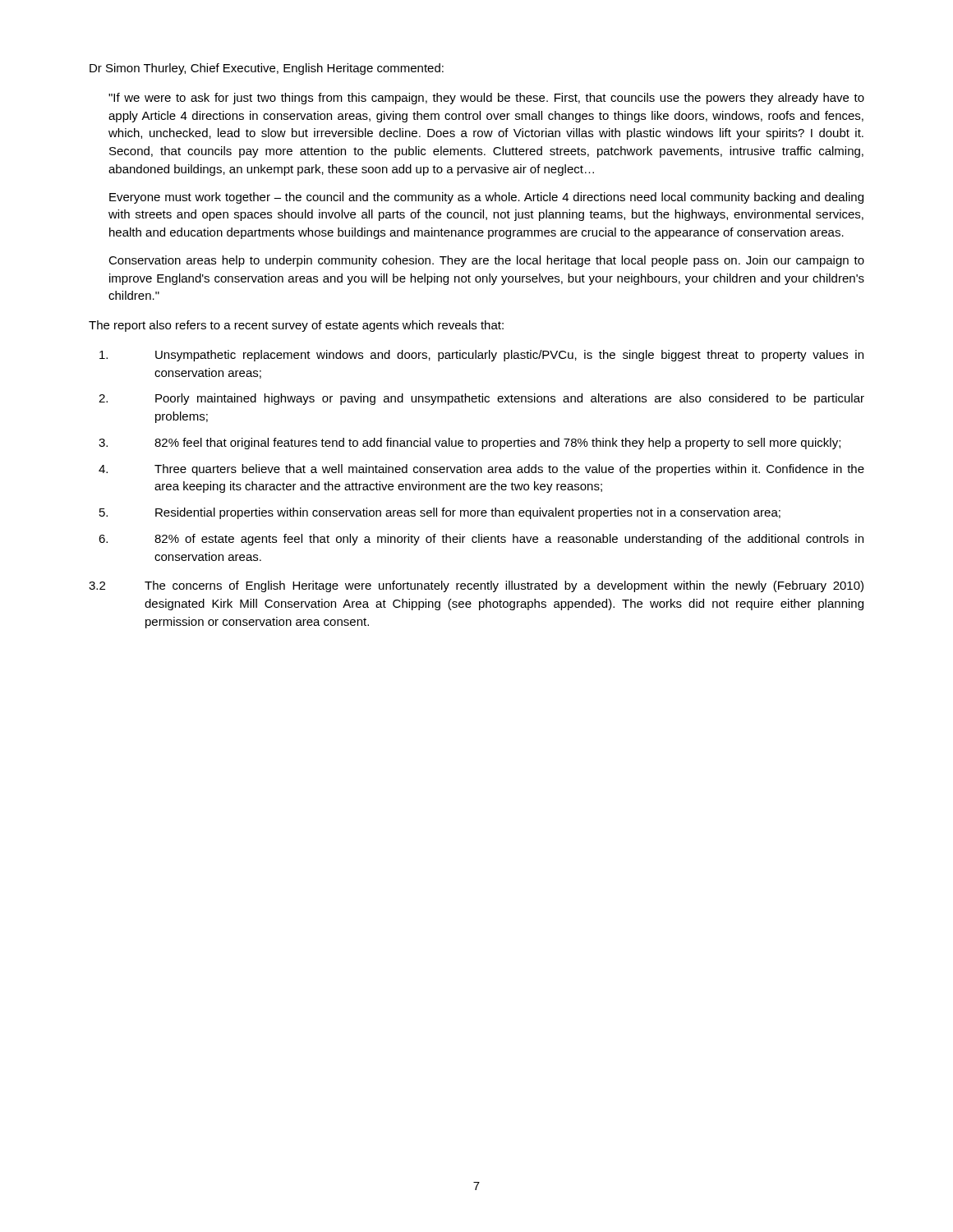
Task: Navigate to the region starting "2 The concerns of English"
Action: [476, 604]
